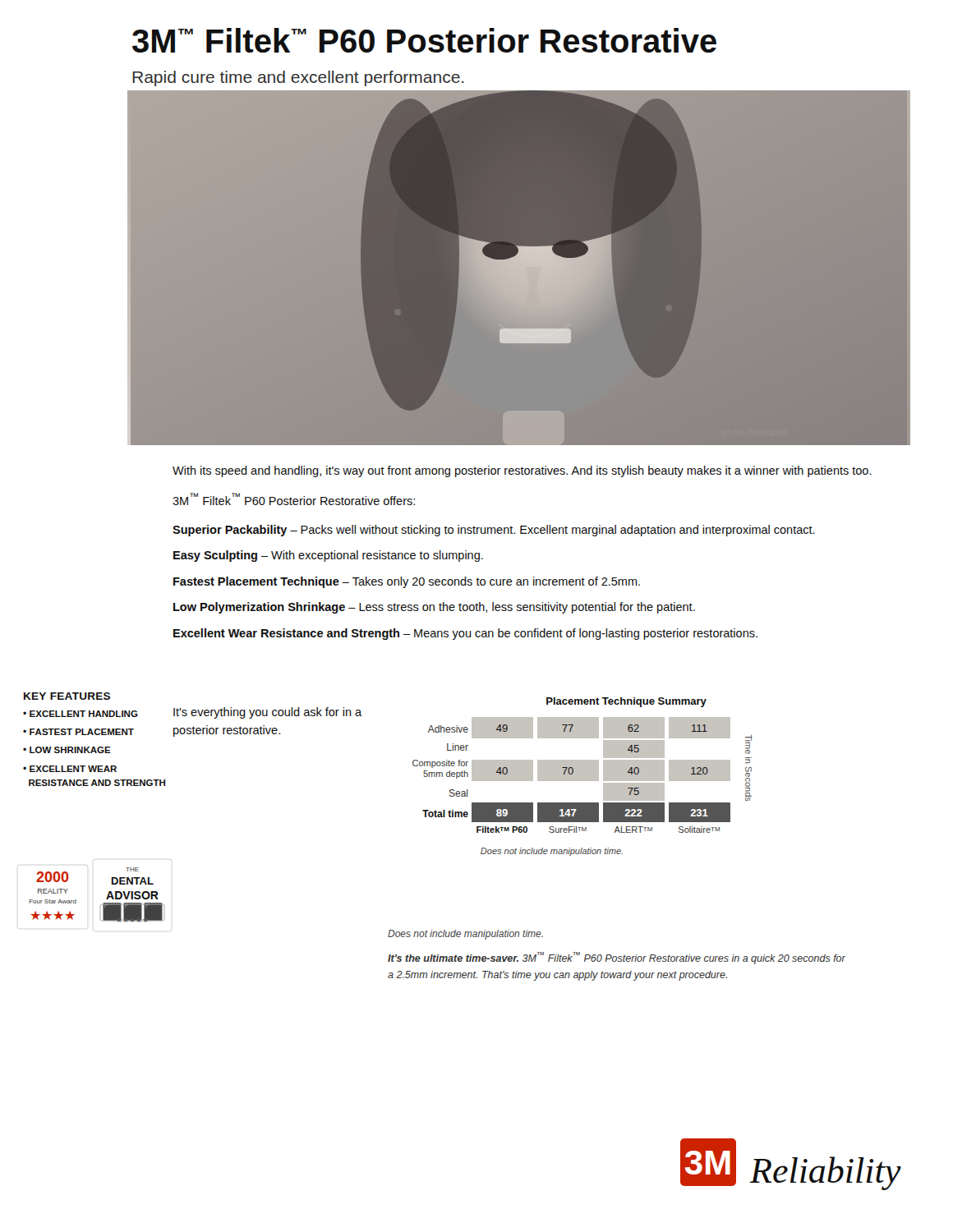953x1232 pixels.
Task: Locate the block of text that opens with "It's everything you could ask for in"
Action: pyautogui.click(x=267, y=721)
